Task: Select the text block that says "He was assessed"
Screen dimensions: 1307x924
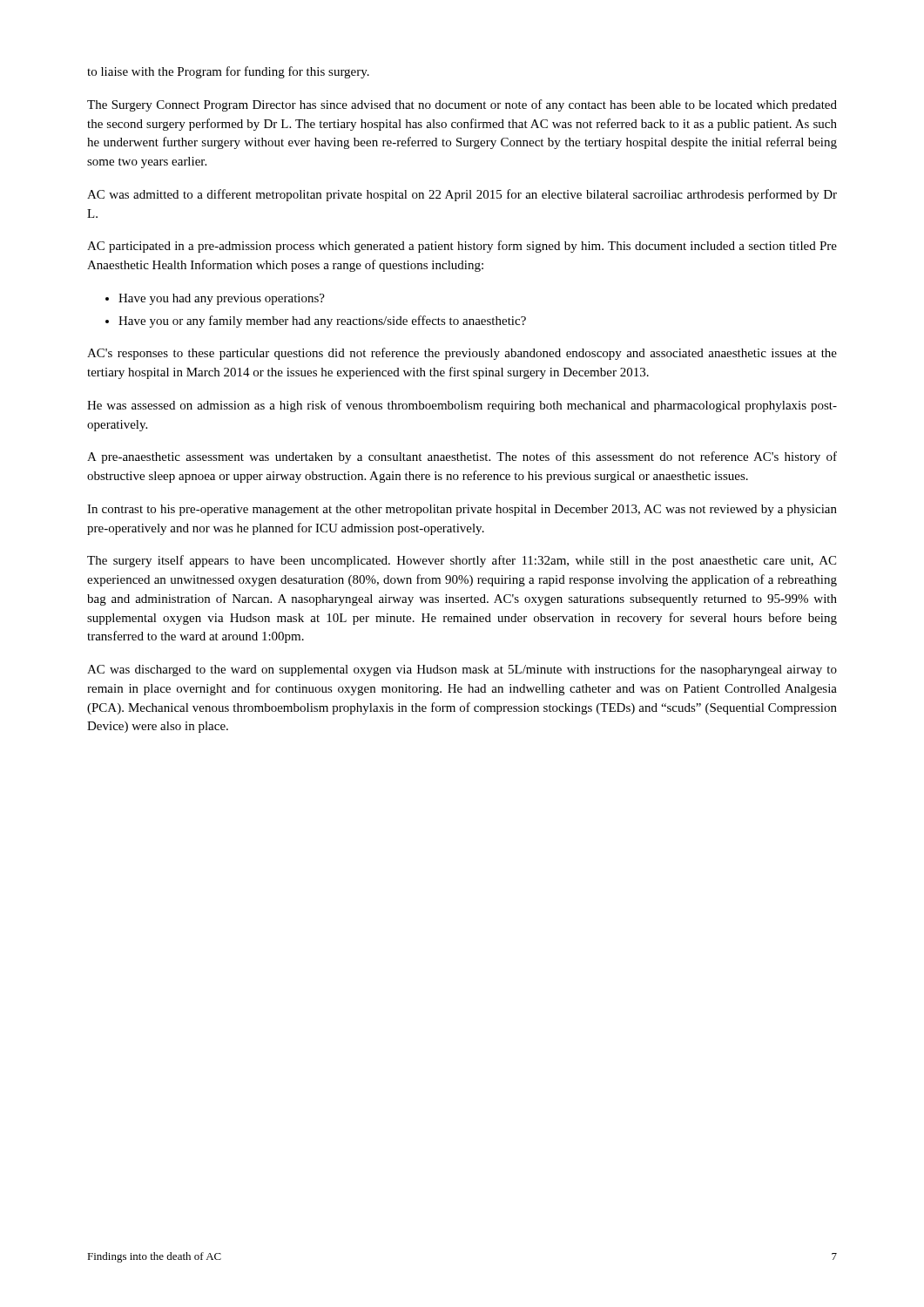Action: click(x=462, y=415)
